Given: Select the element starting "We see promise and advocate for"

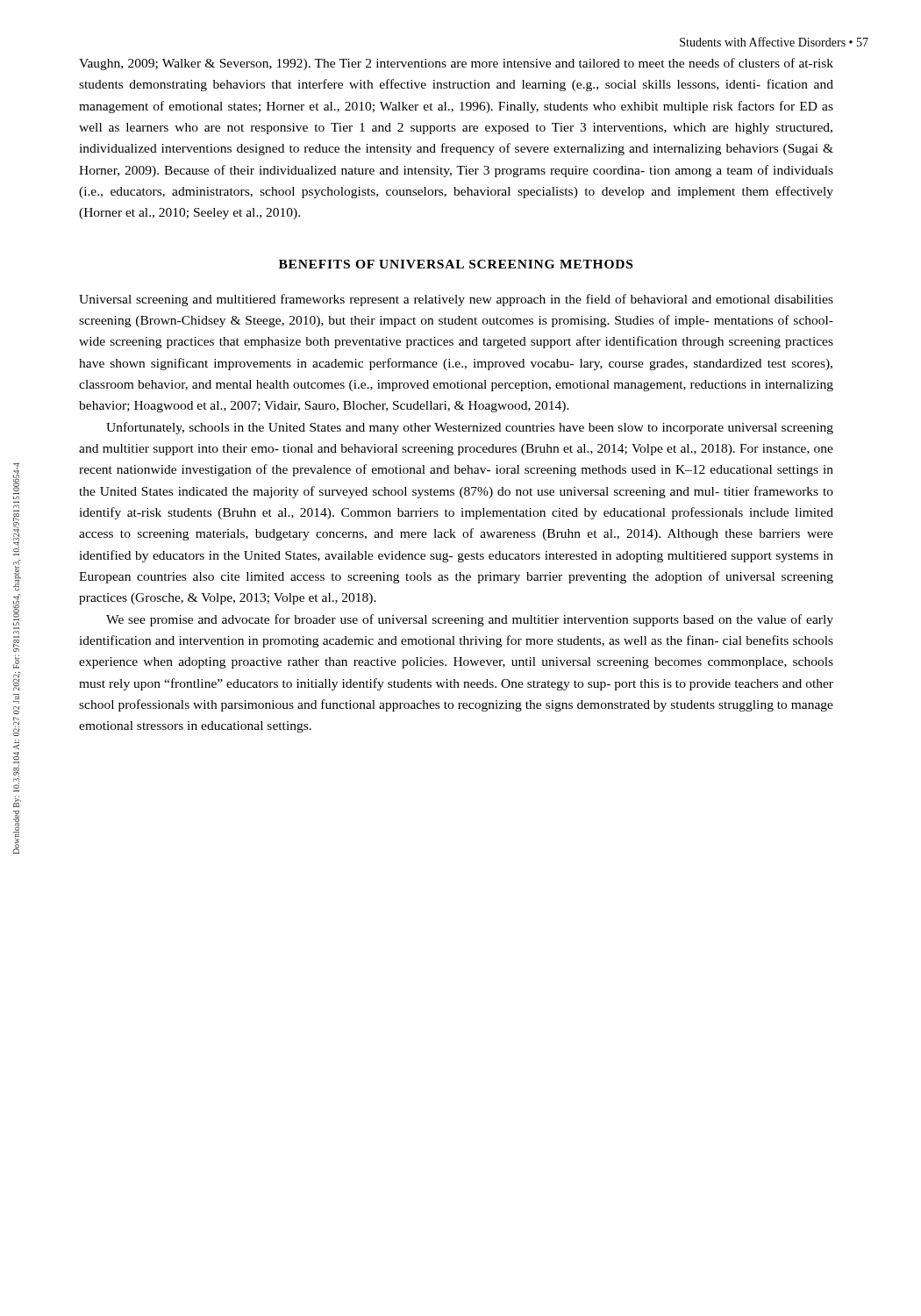Looking at the screenshot, I should click(456, 672).
